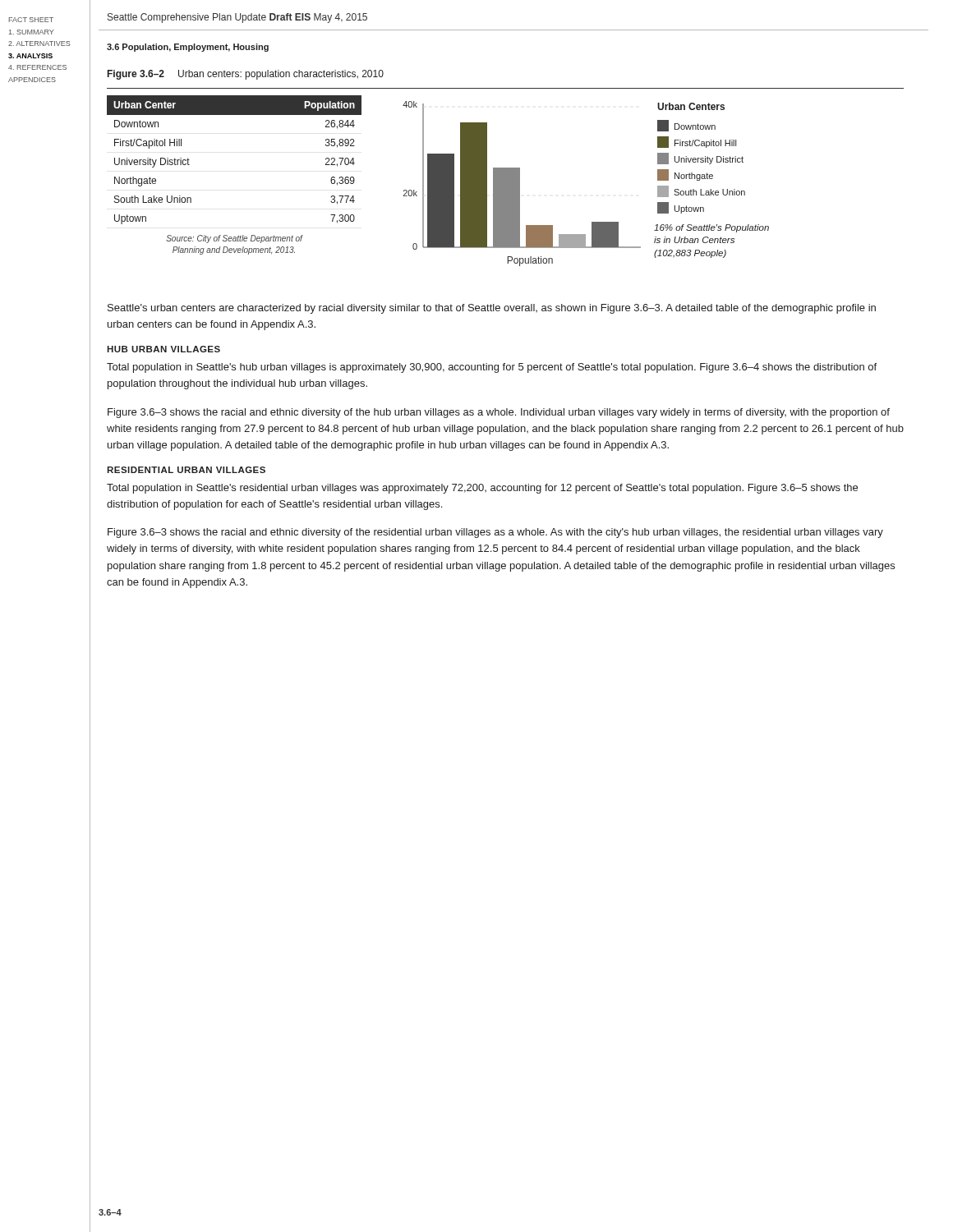This screenshot has height=1232, width=953.
Task: Select the table that reads "First/Capitol Hill"
Action: pyautogui.click(x=234, y=176)
